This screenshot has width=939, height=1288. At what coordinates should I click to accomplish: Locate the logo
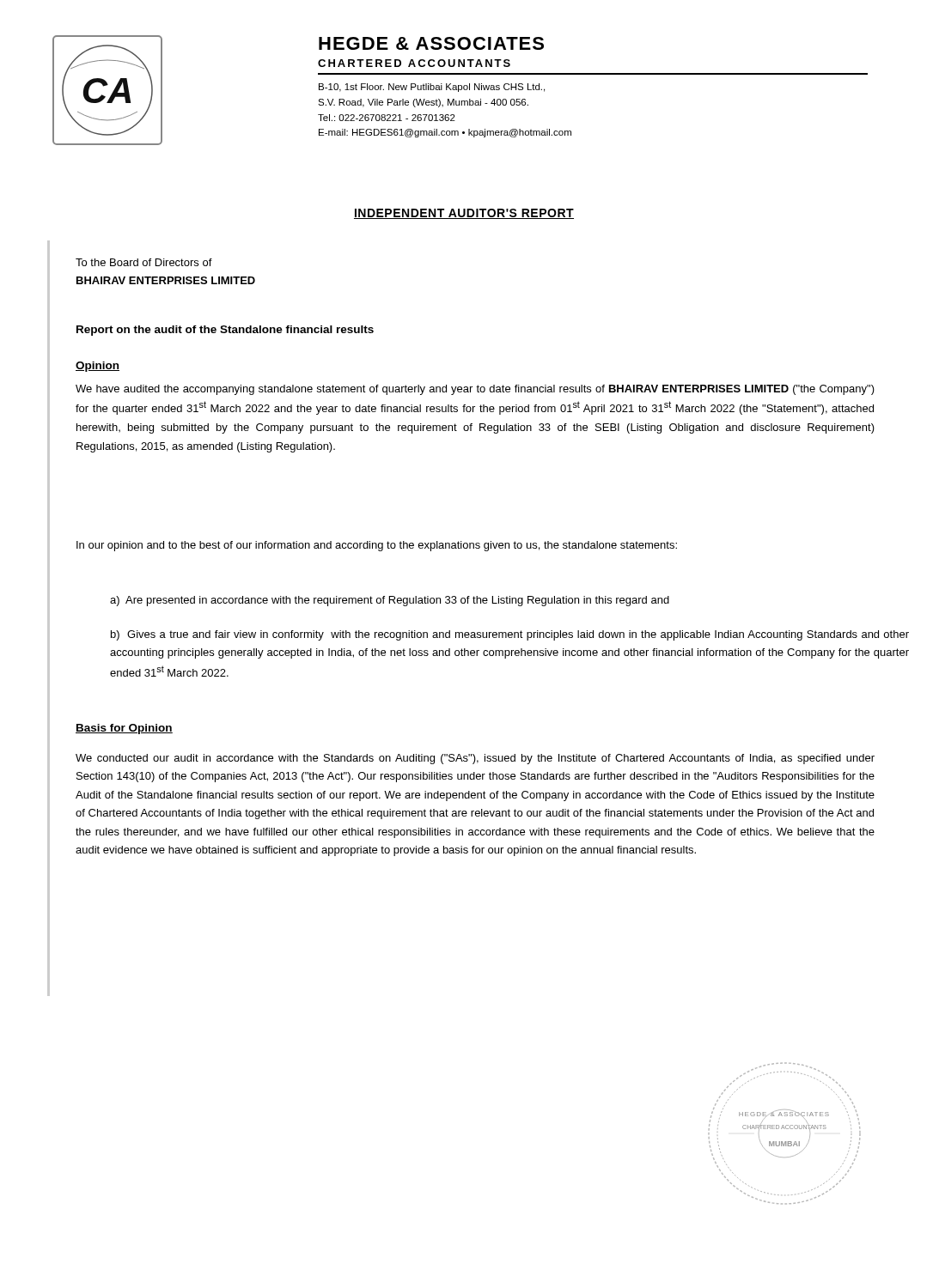click(x=107, y=90)
